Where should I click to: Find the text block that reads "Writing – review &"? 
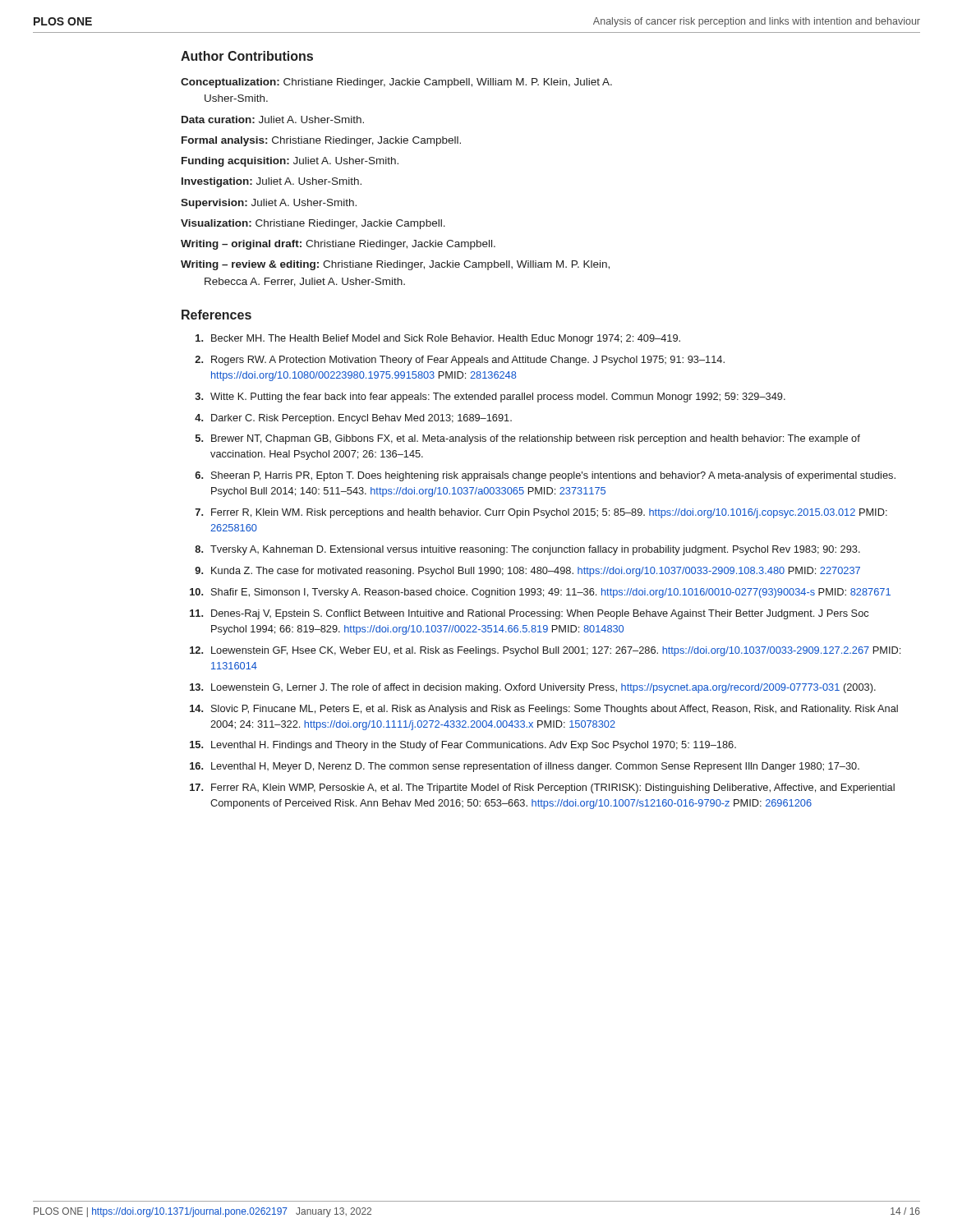tap(542, 274)
